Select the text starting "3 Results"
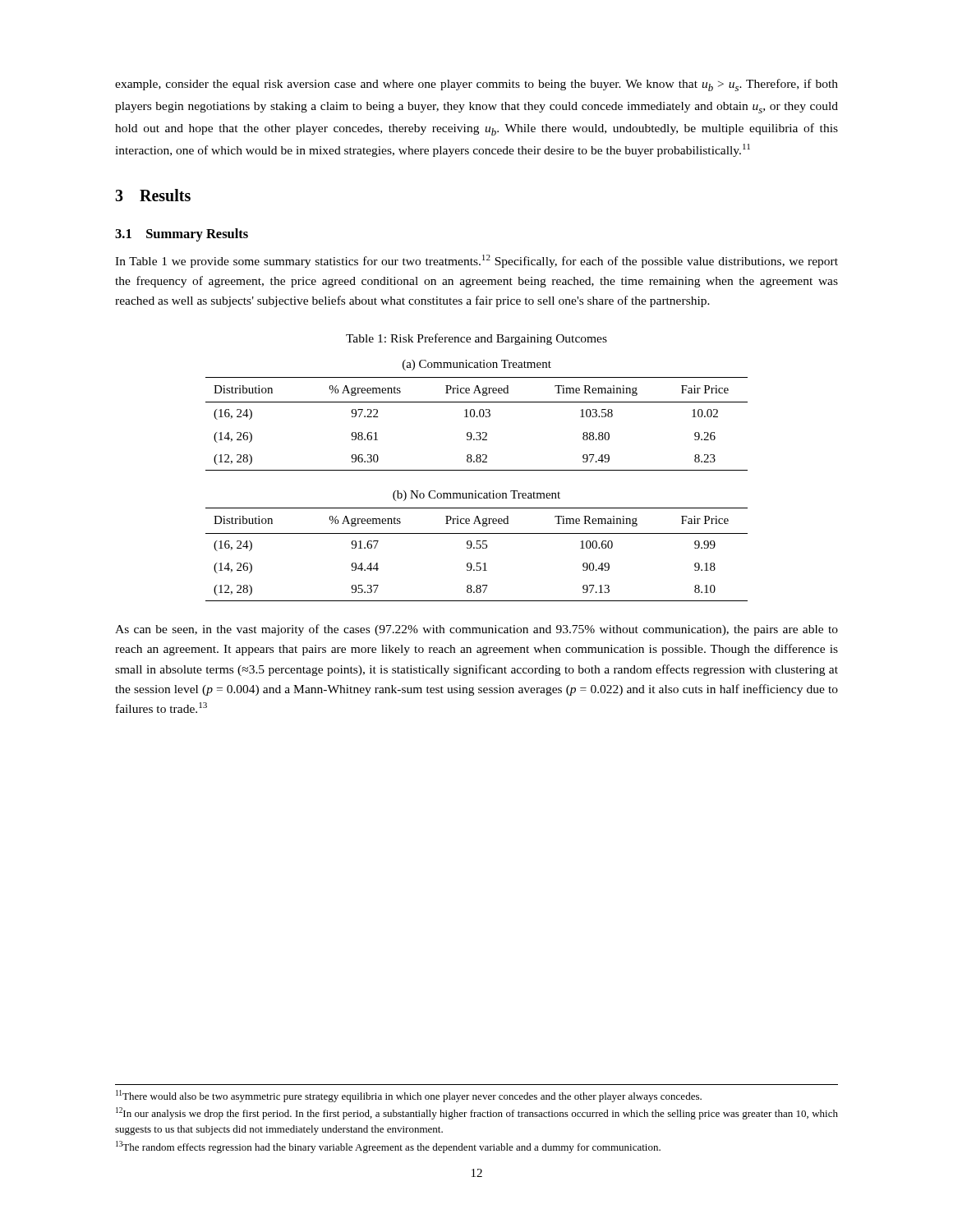Screen dimensions: 1232x953 153,196
